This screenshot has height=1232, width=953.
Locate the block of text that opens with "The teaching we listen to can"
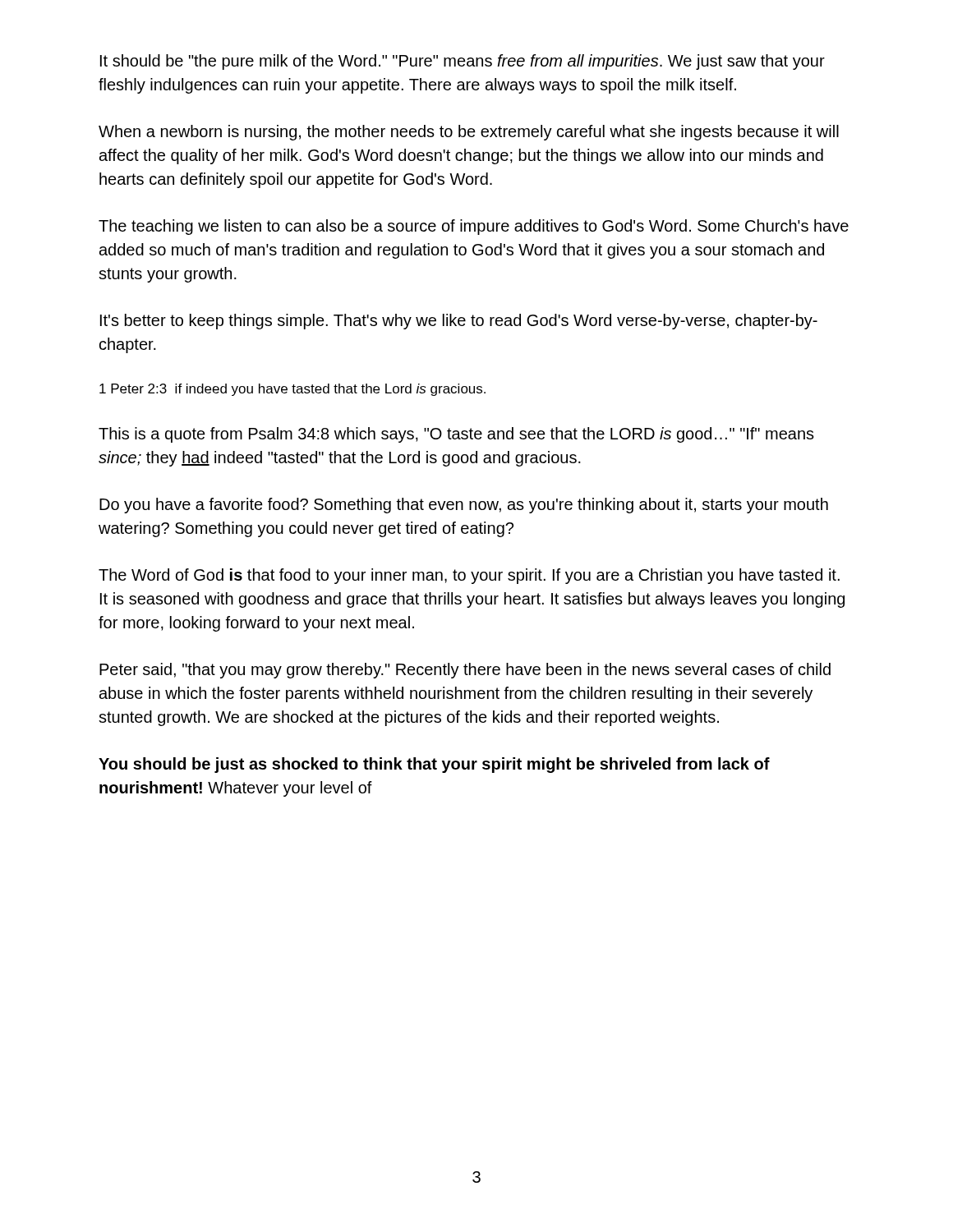tap(474, 250)
